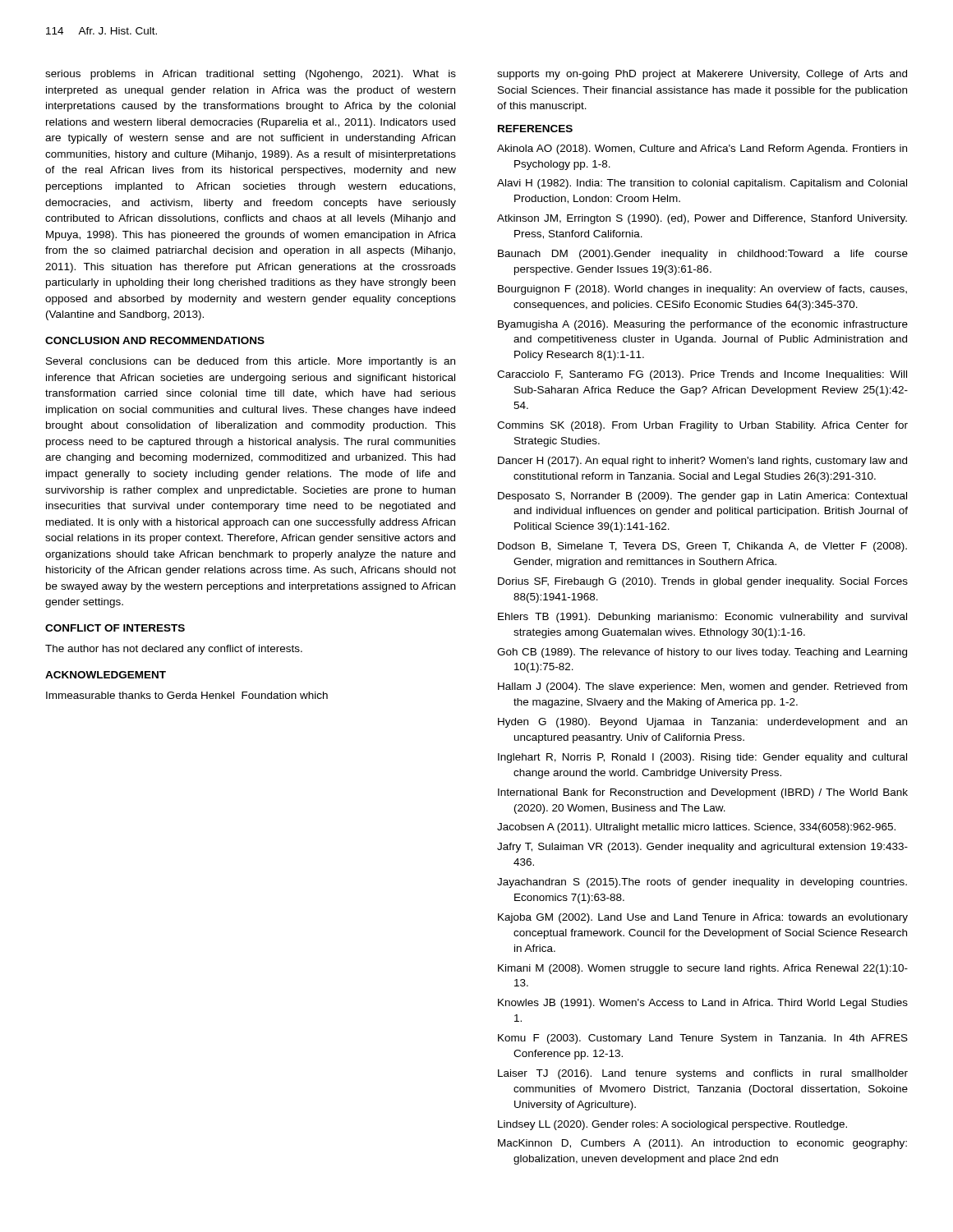Select the list item that reads "Lindsey LL (2020). Gender roles: A sociological"
Viewport: 953px width, 1232px height.
point(673,1124)
